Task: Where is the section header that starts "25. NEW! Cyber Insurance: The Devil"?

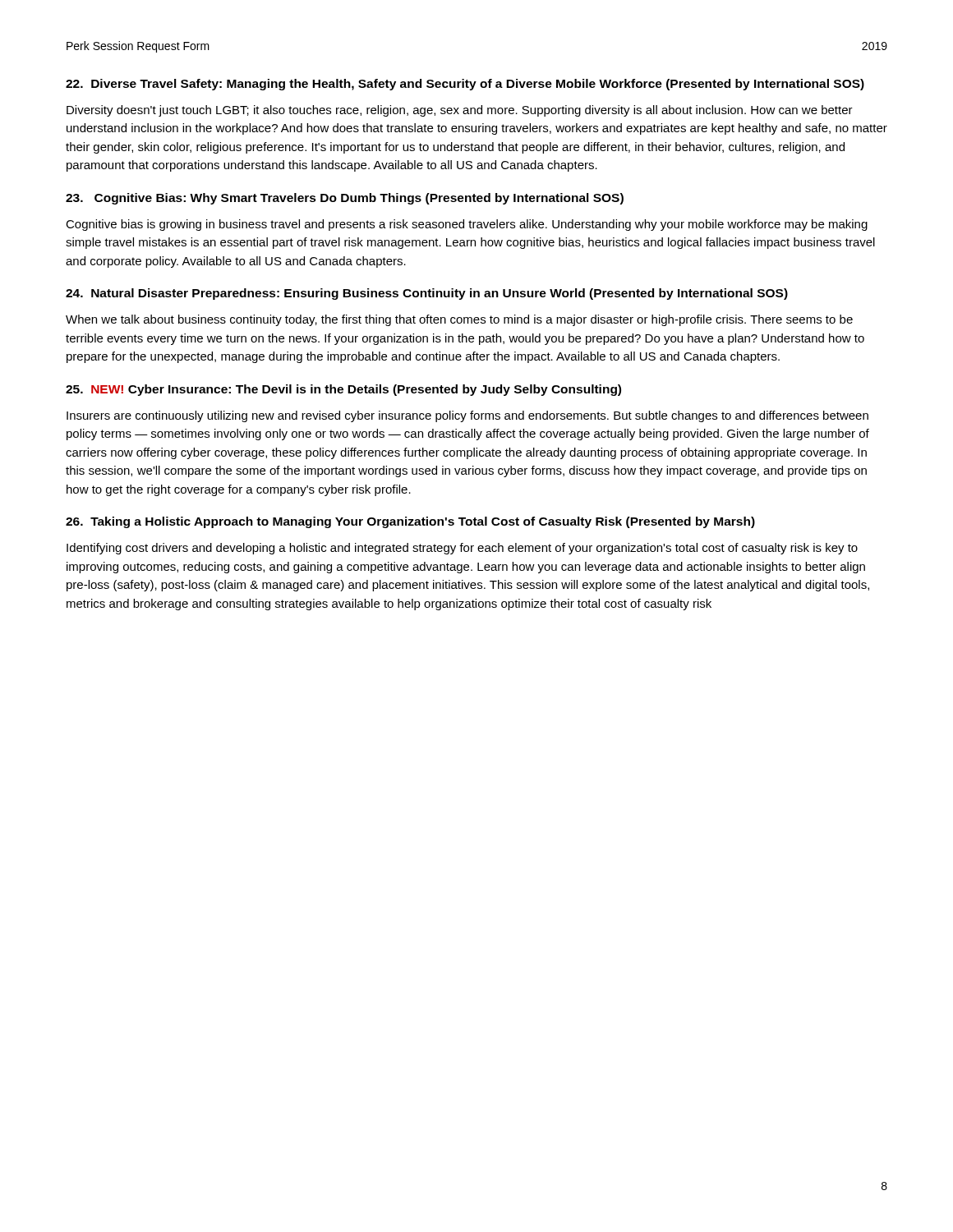Action: 344,389
